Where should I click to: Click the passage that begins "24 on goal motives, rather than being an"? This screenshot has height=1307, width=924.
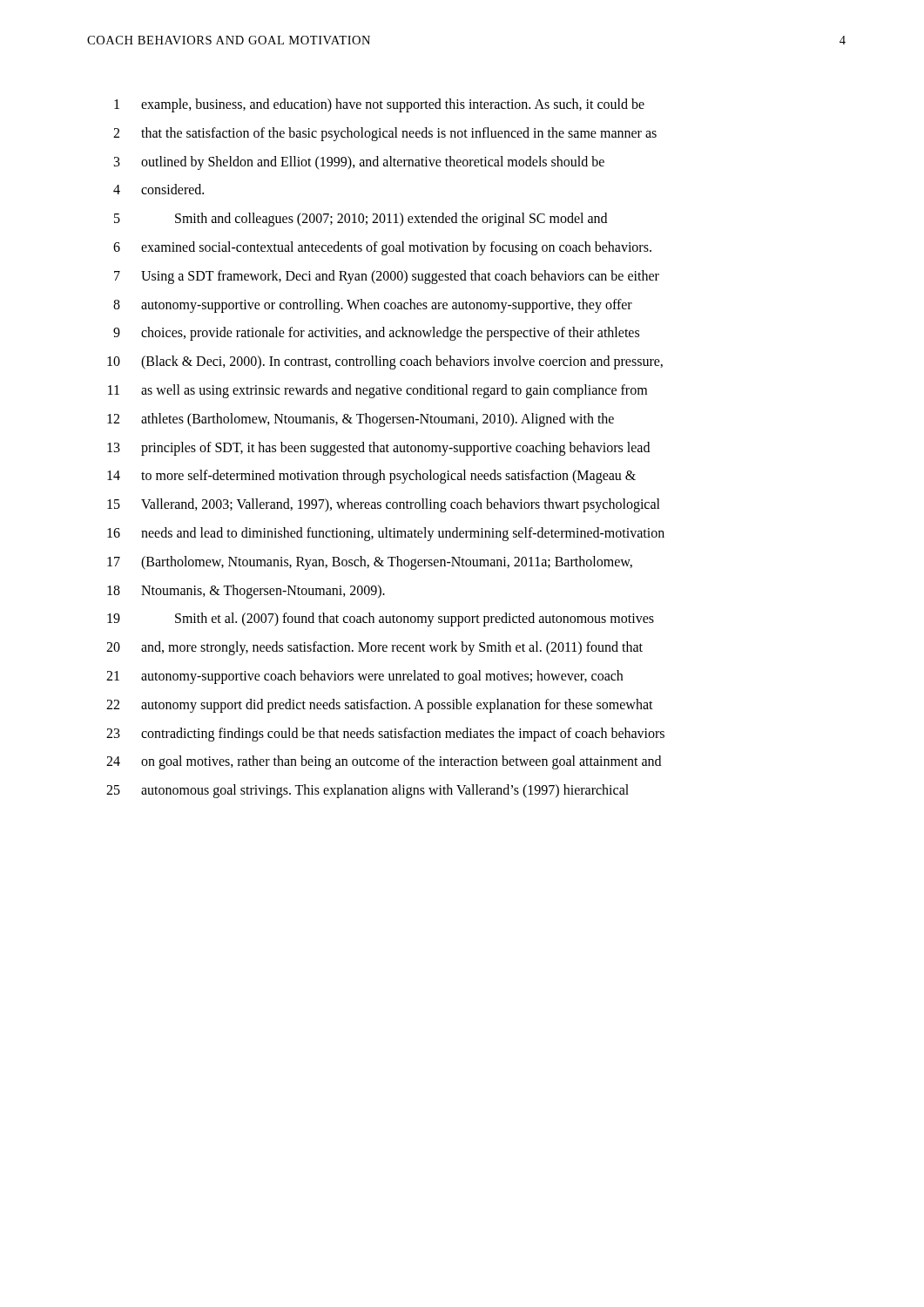(466, 762)
